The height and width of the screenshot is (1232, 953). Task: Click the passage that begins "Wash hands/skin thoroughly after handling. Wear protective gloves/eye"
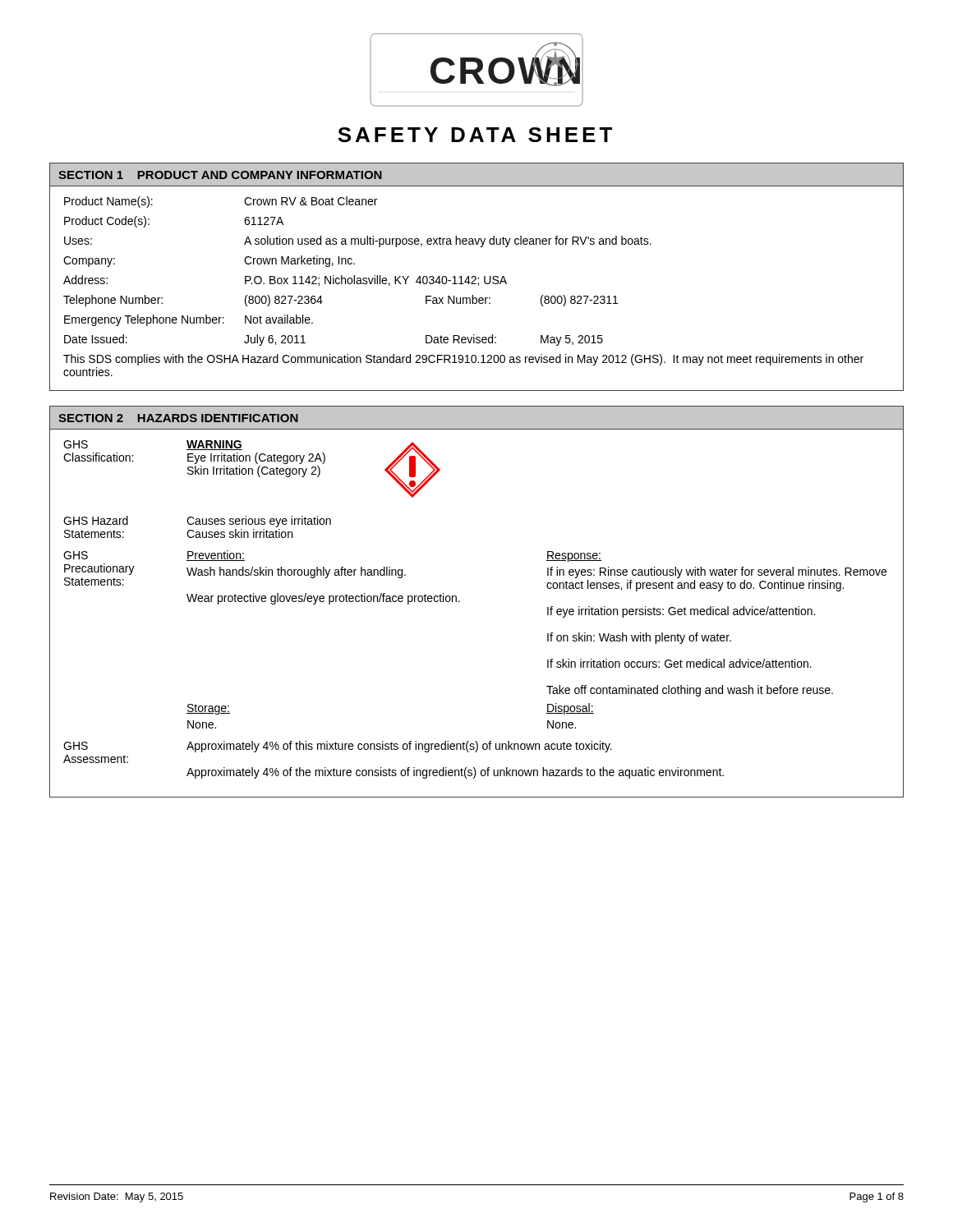click(x=324, y=585)
